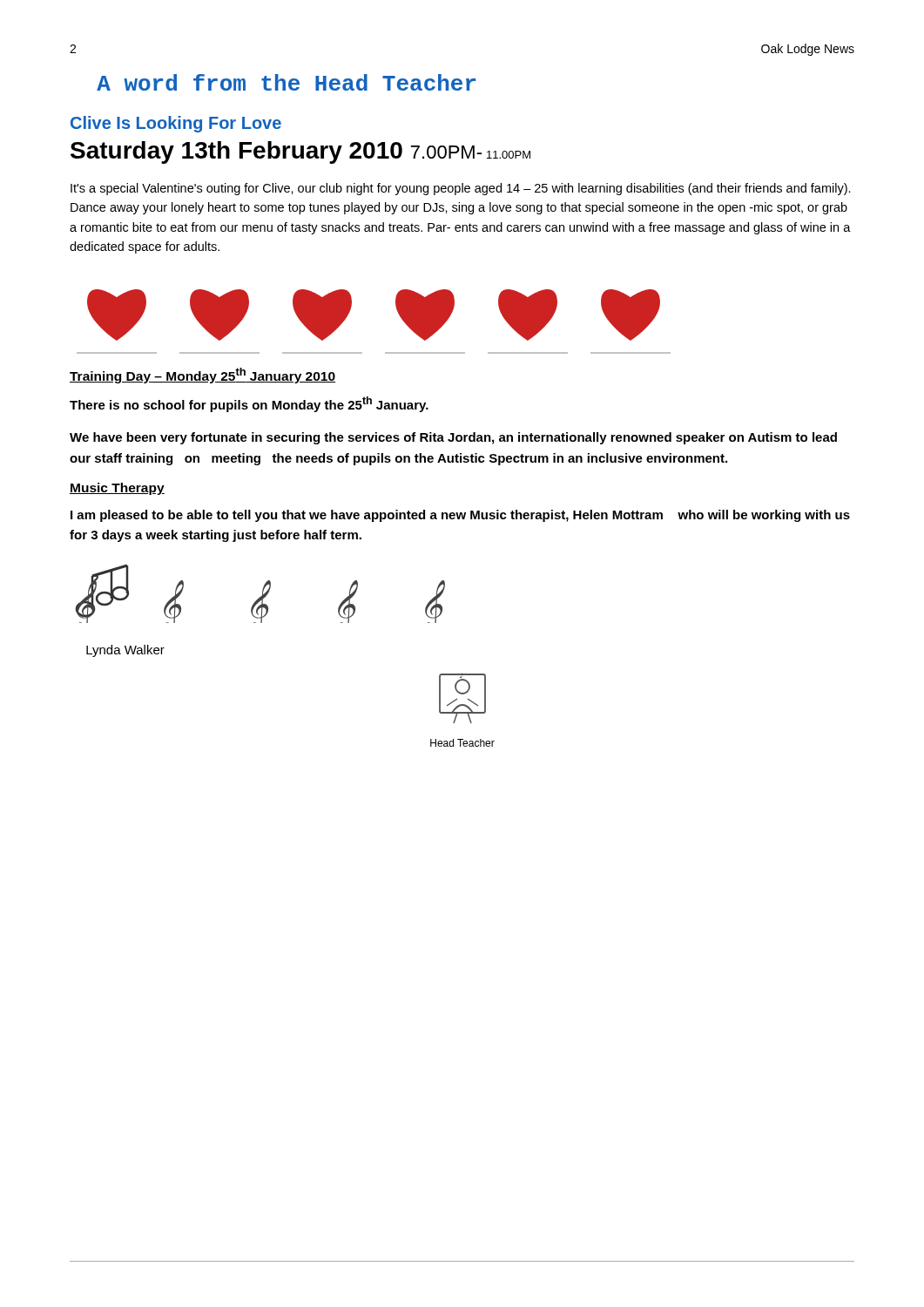Where does it say "Music Therapy"?
This screenshot has height=1307, width=924.
(117, 487)
